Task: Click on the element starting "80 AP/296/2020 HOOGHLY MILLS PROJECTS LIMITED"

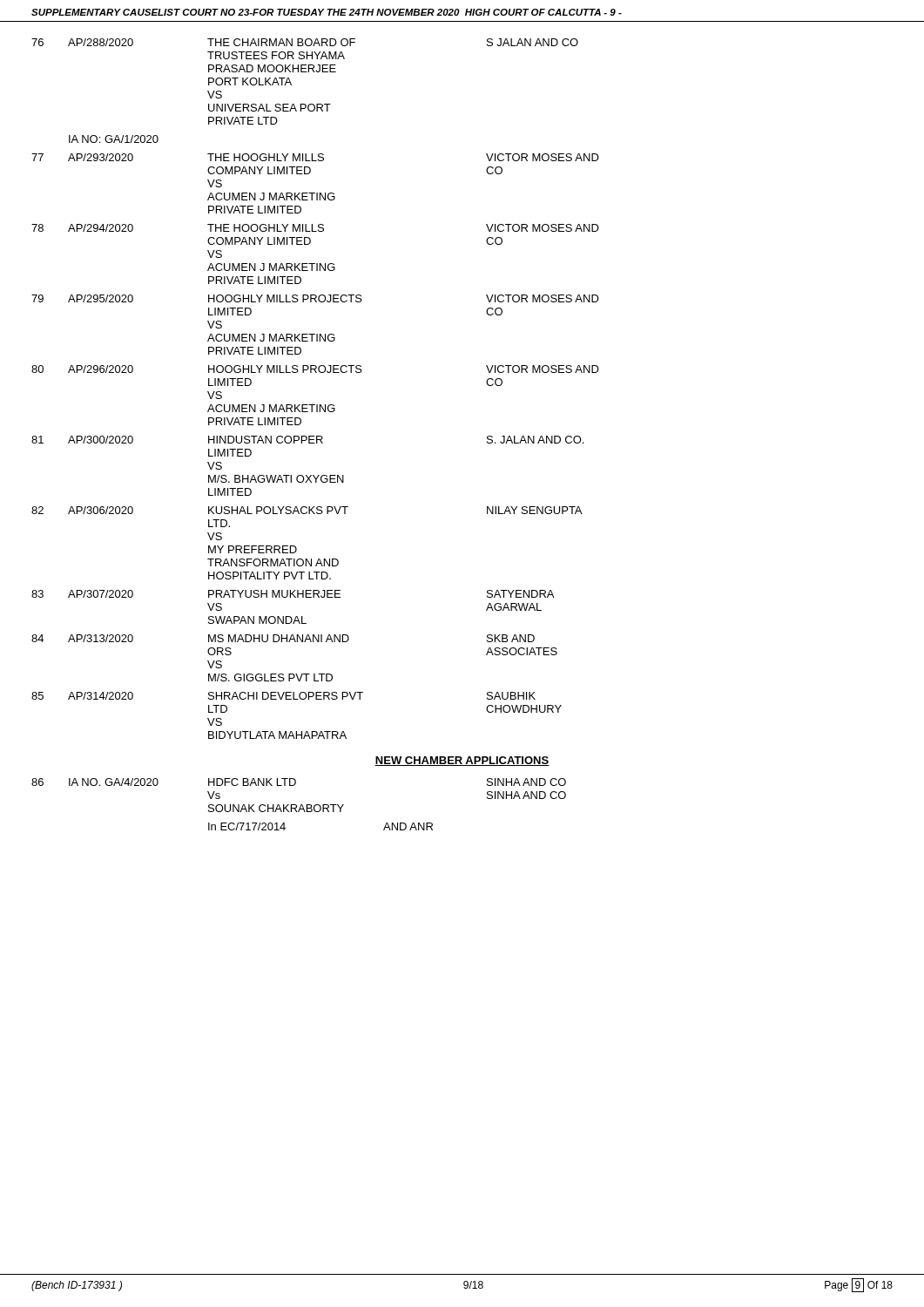Action: [x=315, y=369]
